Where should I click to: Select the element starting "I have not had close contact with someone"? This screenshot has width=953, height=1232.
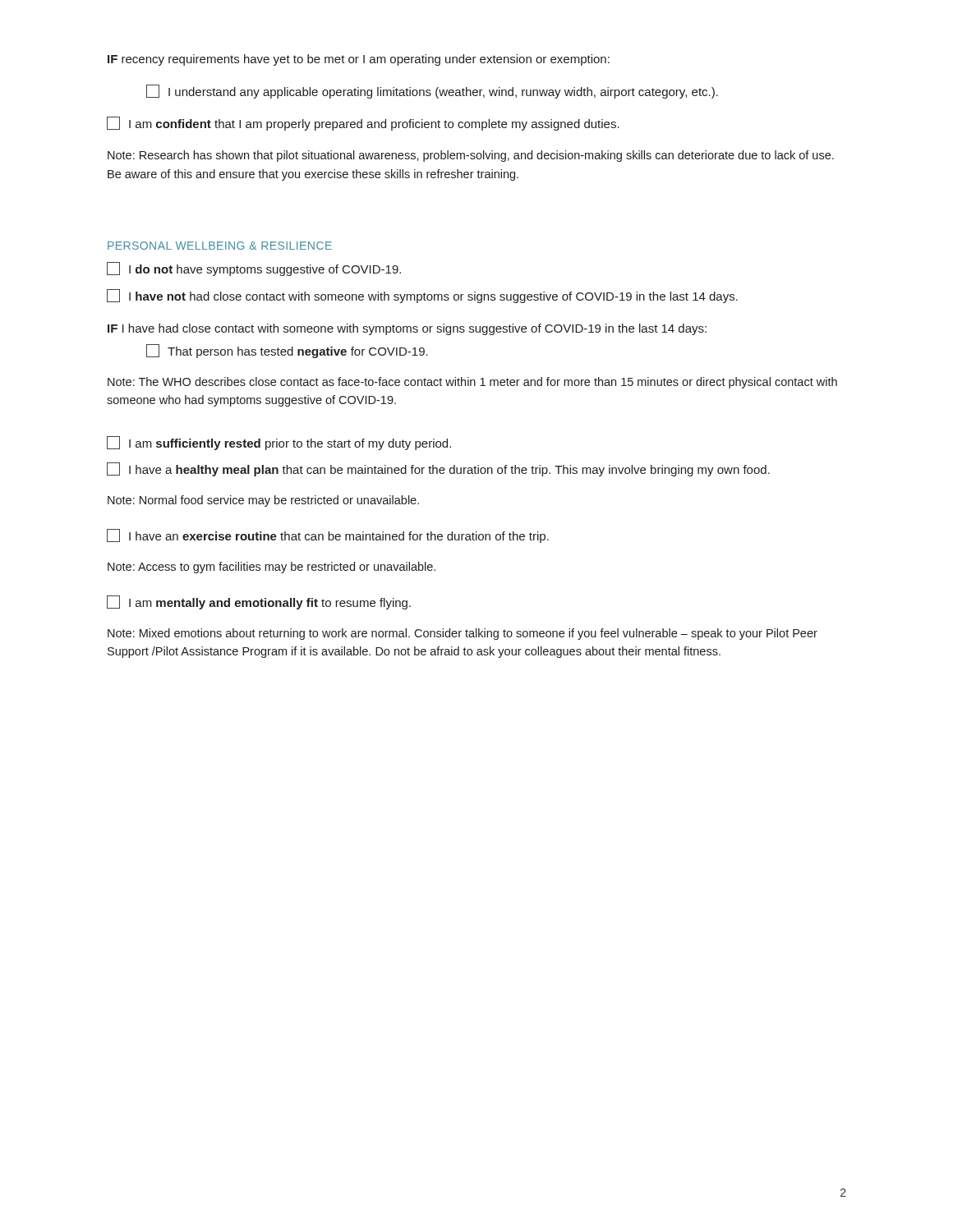coord(476,296)
